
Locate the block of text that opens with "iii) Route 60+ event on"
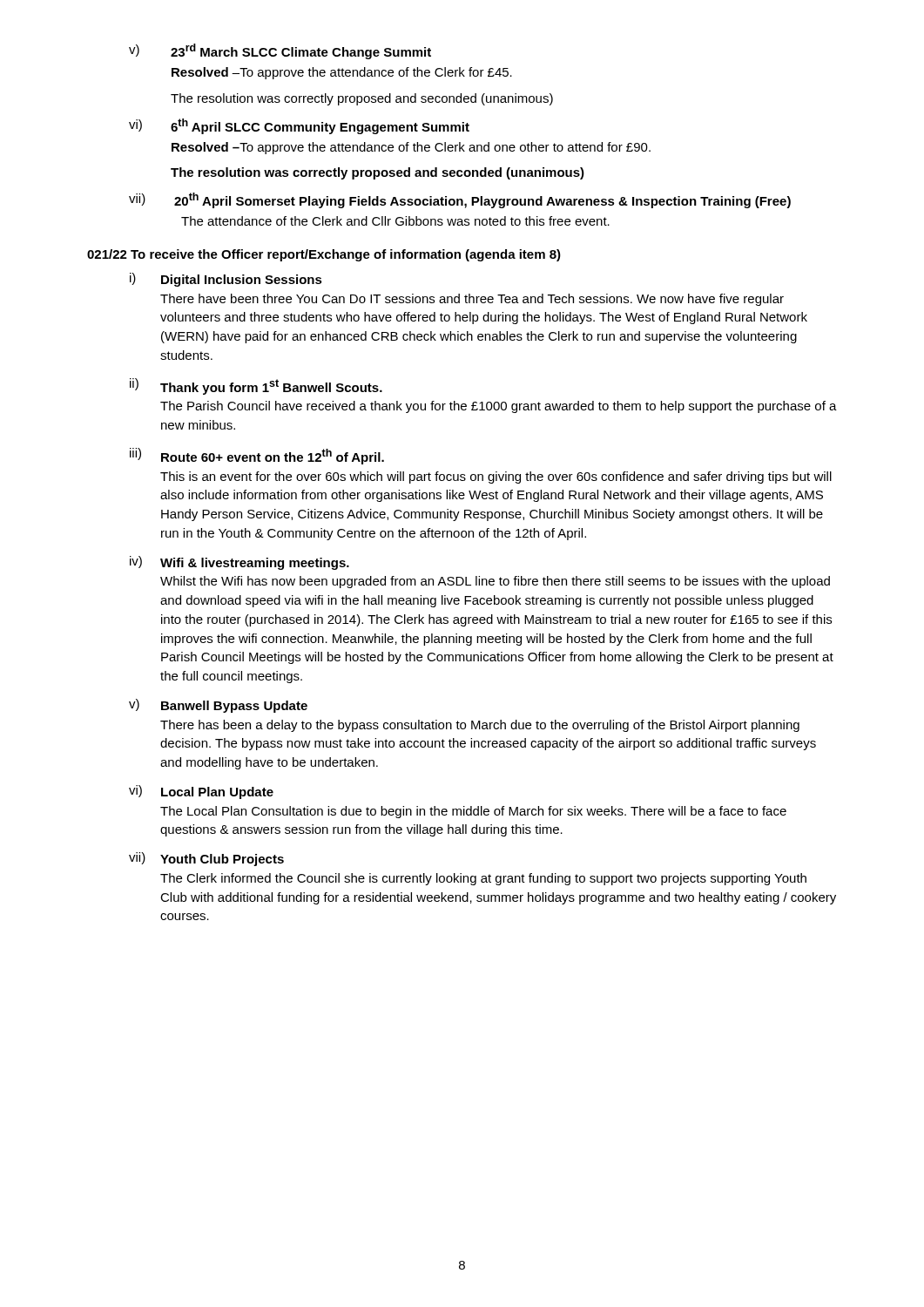pos(483,494)
